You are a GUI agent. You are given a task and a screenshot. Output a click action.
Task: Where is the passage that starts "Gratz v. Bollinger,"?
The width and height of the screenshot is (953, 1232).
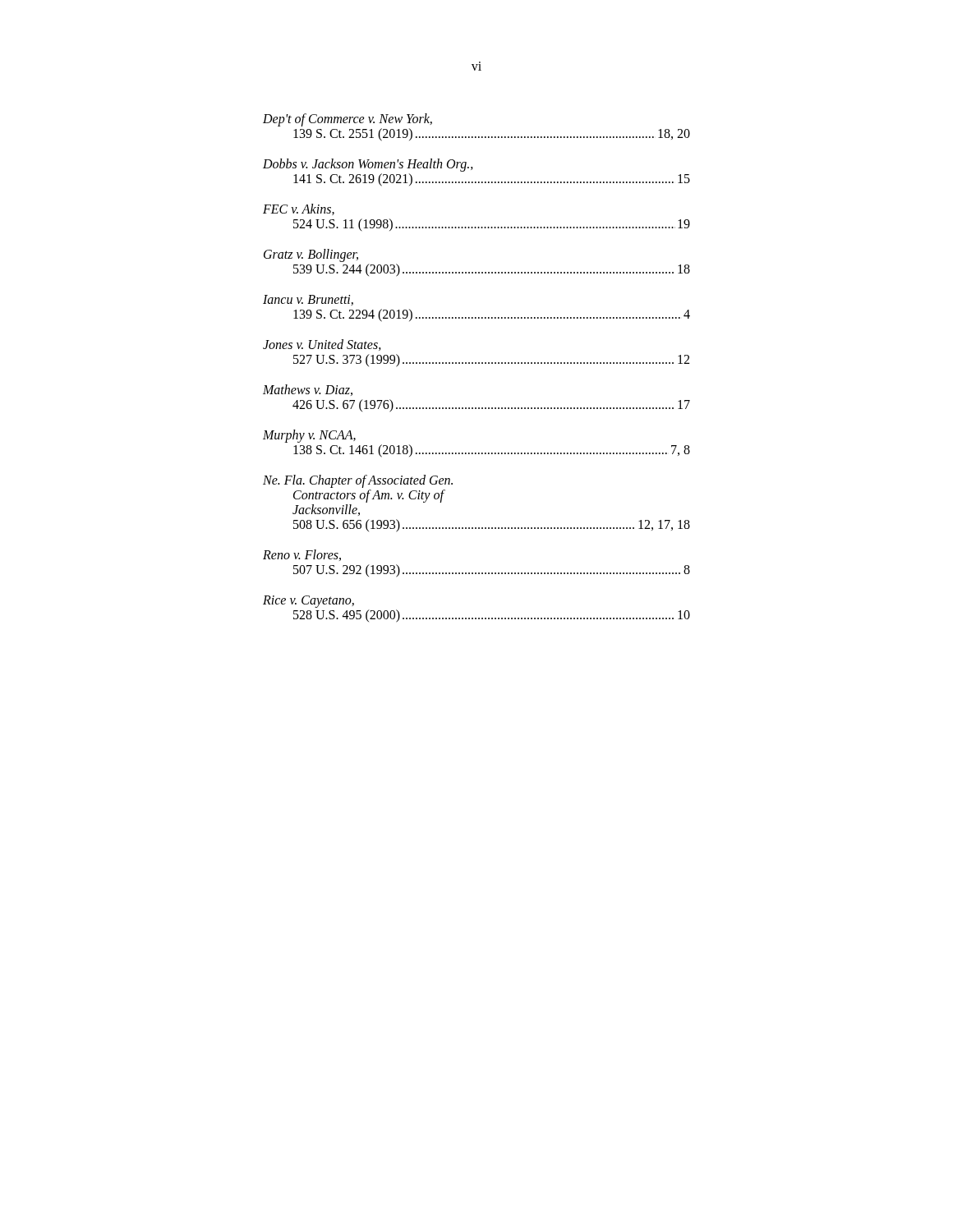click(476, 262)
